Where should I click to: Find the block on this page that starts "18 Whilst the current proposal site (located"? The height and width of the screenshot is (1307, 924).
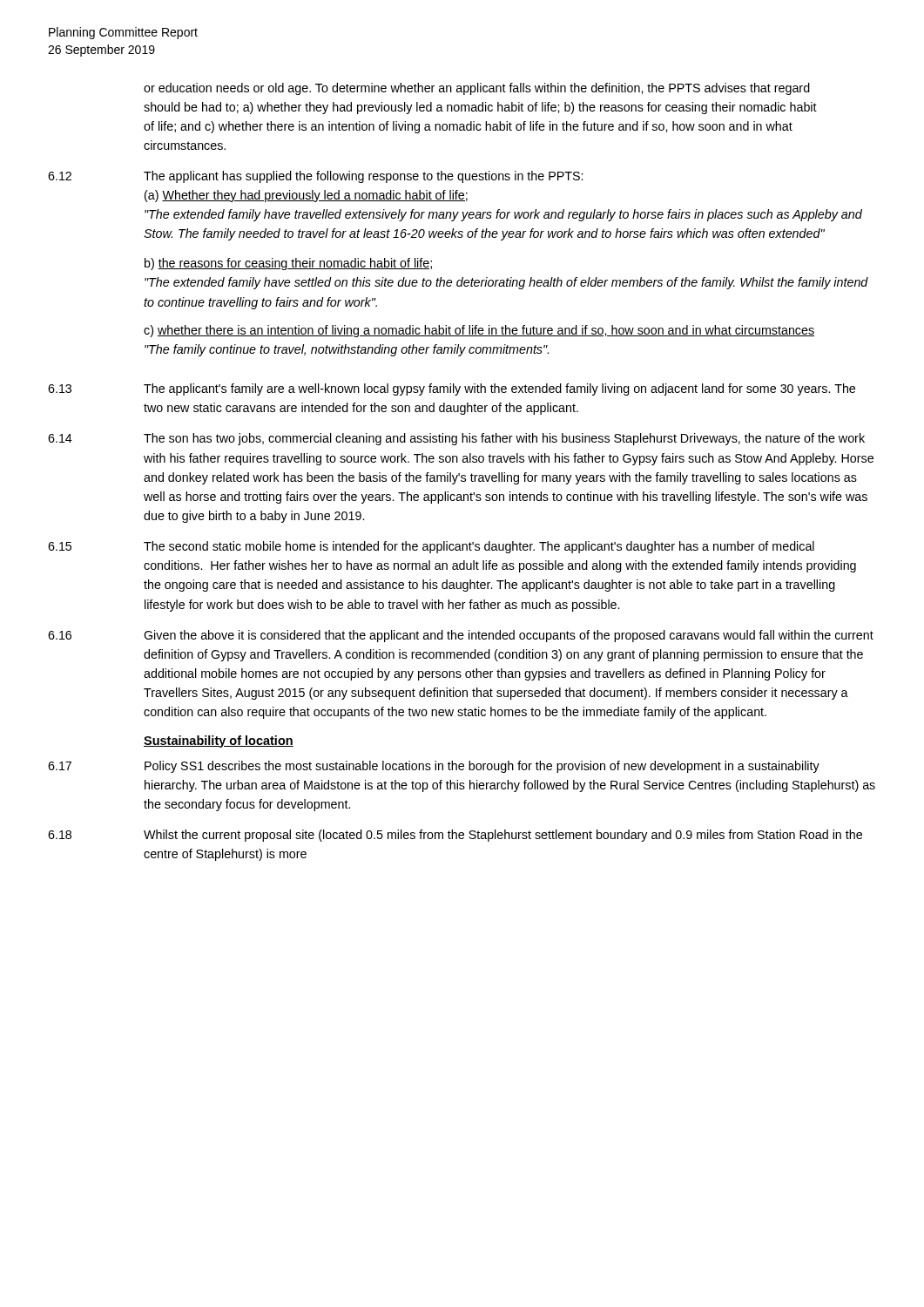click(462, 844)
